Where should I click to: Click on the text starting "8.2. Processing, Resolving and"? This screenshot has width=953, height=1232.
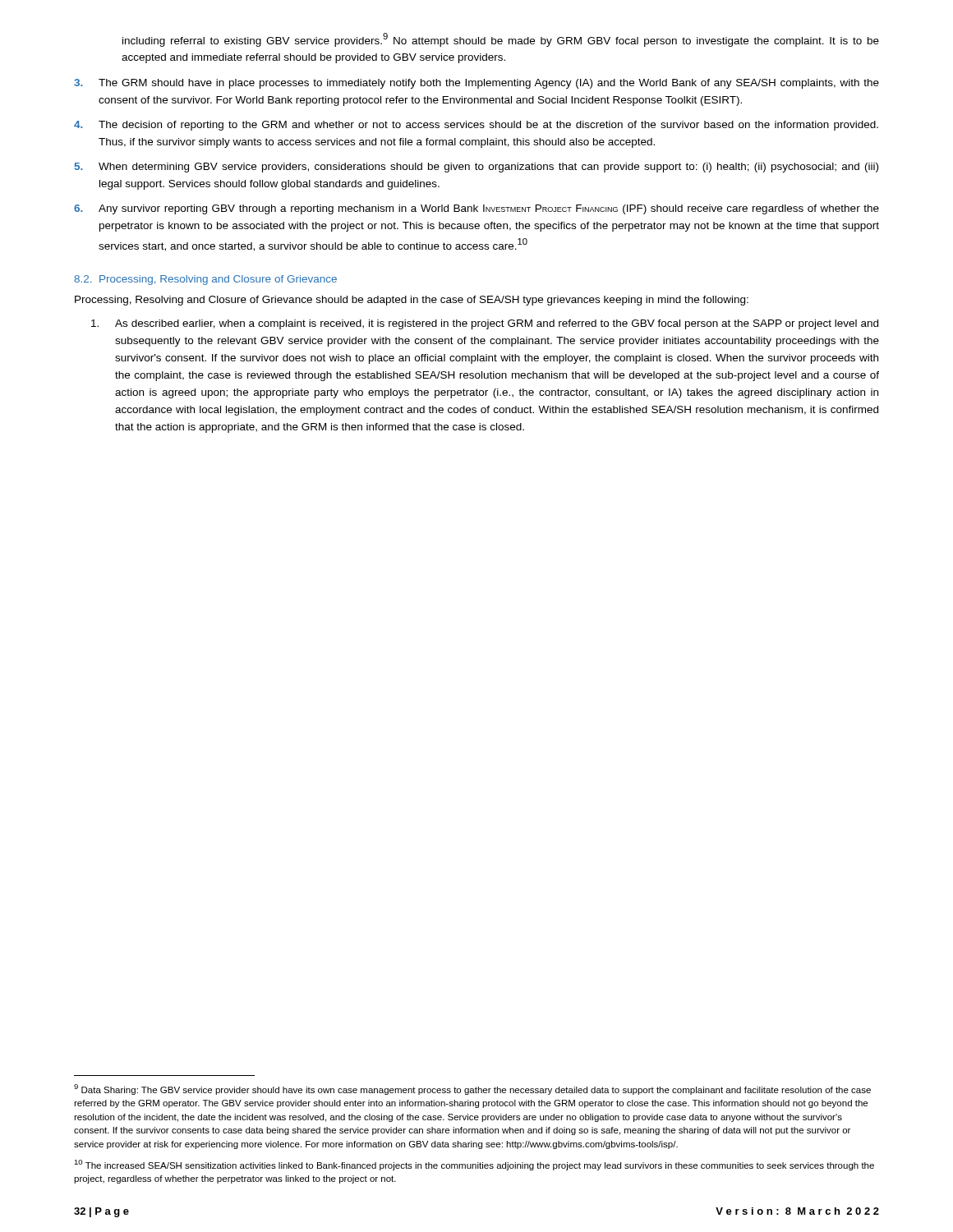[x=206, y=279]
